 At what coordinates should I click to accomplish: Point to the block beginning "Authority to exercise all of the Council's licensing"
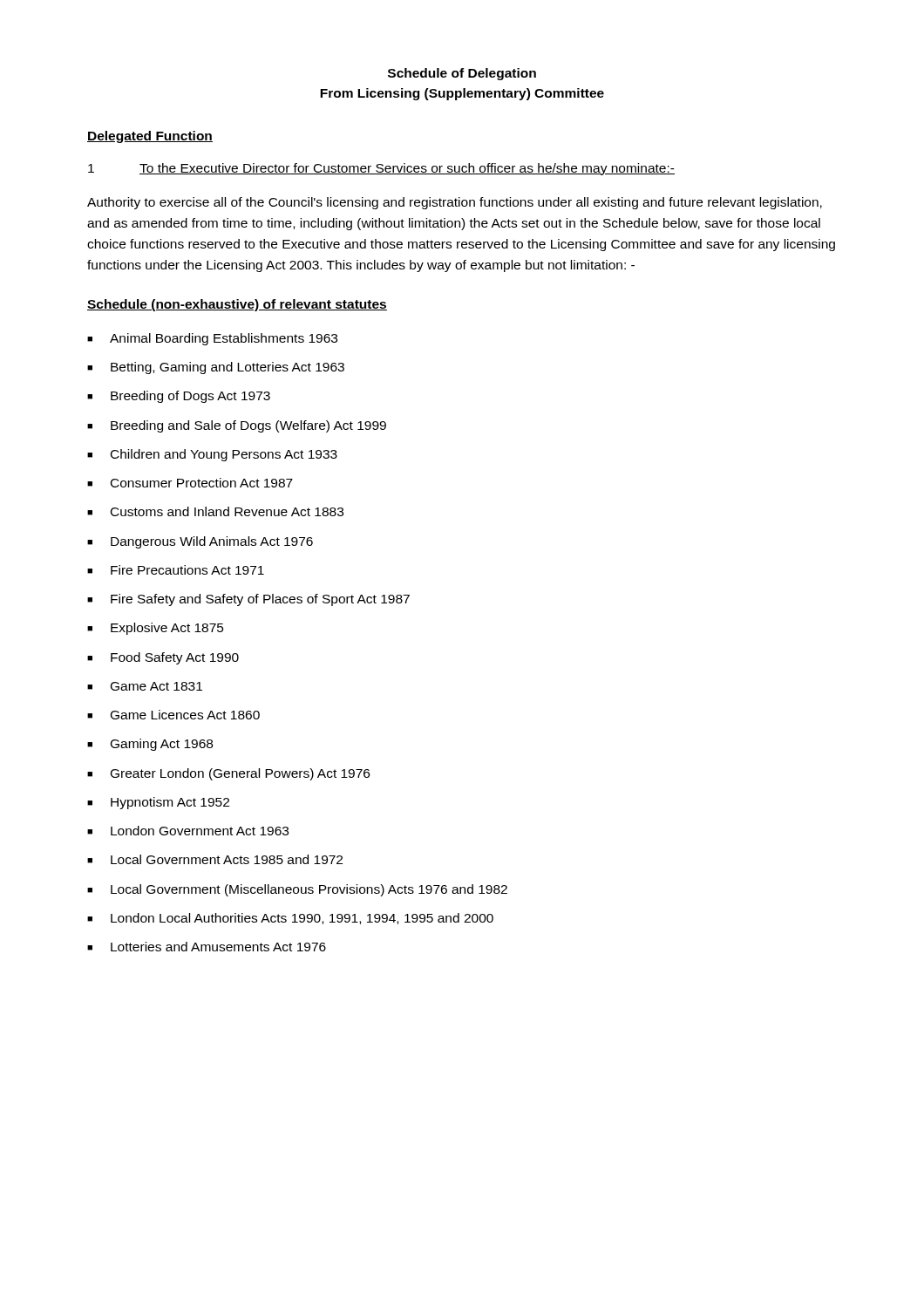coord(462,233)
